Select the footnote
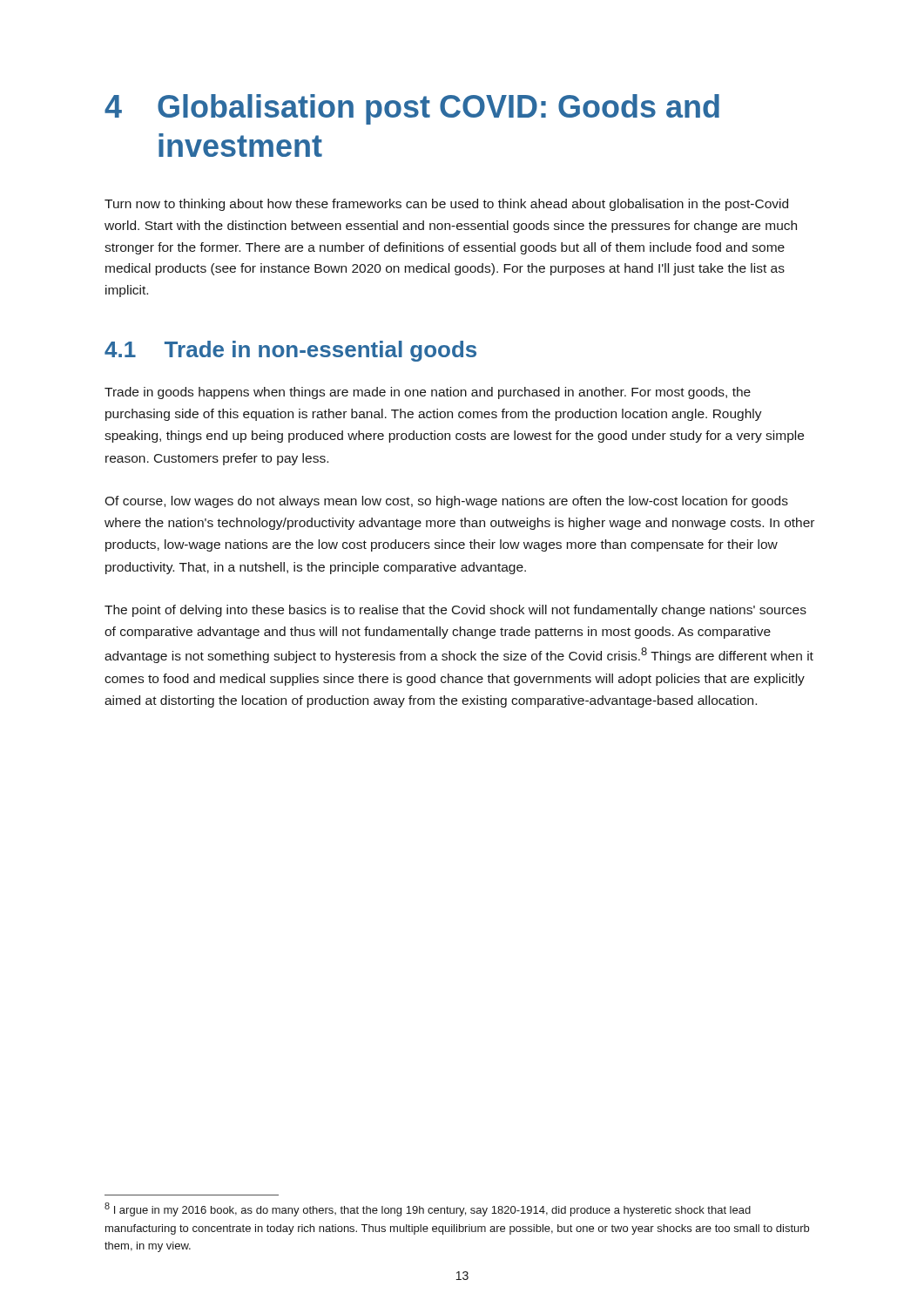Image resolution: width=924 pixels, height=1307 pixels. click(x=457, y=1226)
